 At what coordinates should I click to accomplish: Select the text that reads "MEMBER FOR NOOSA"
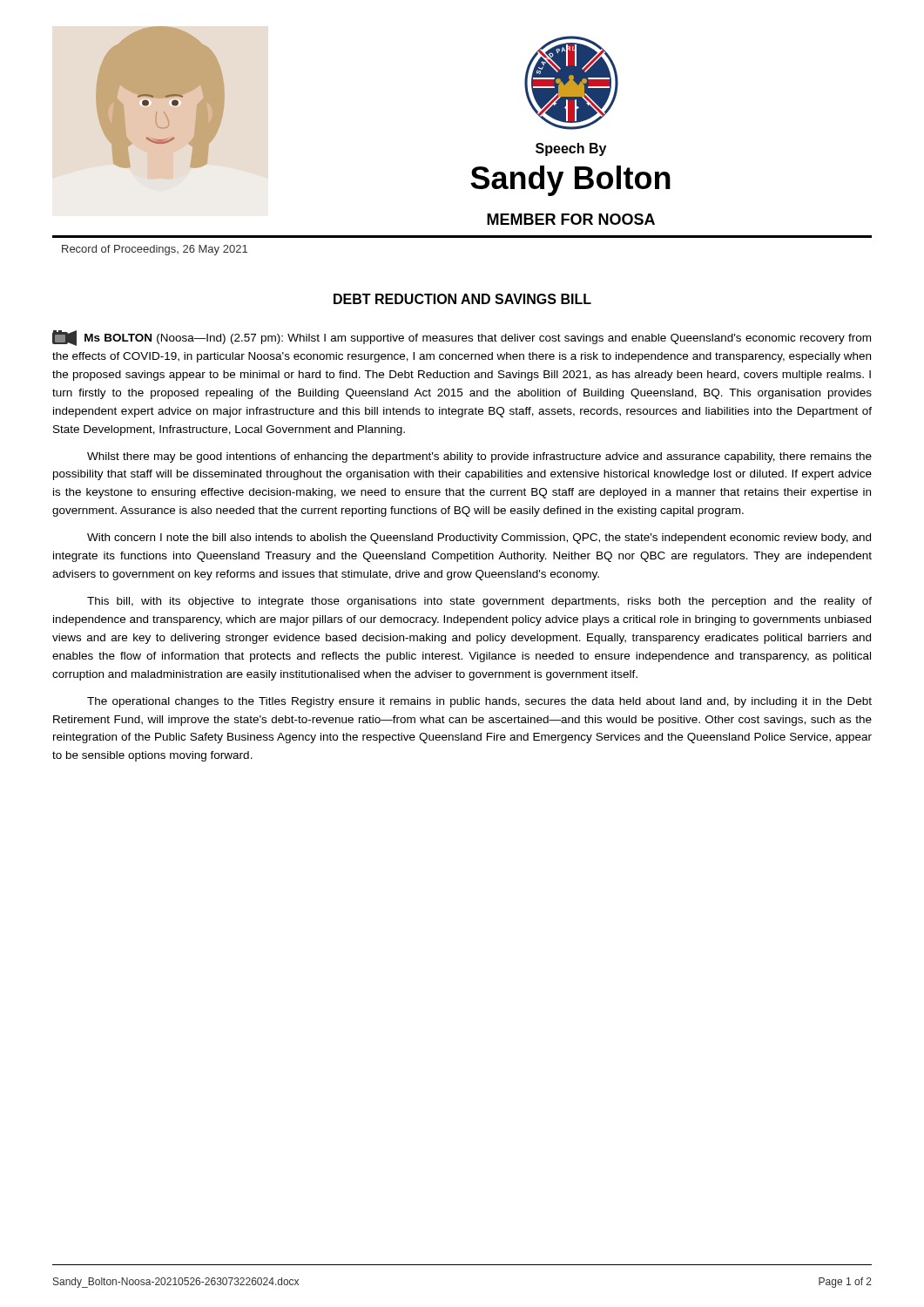pos(571,220)
